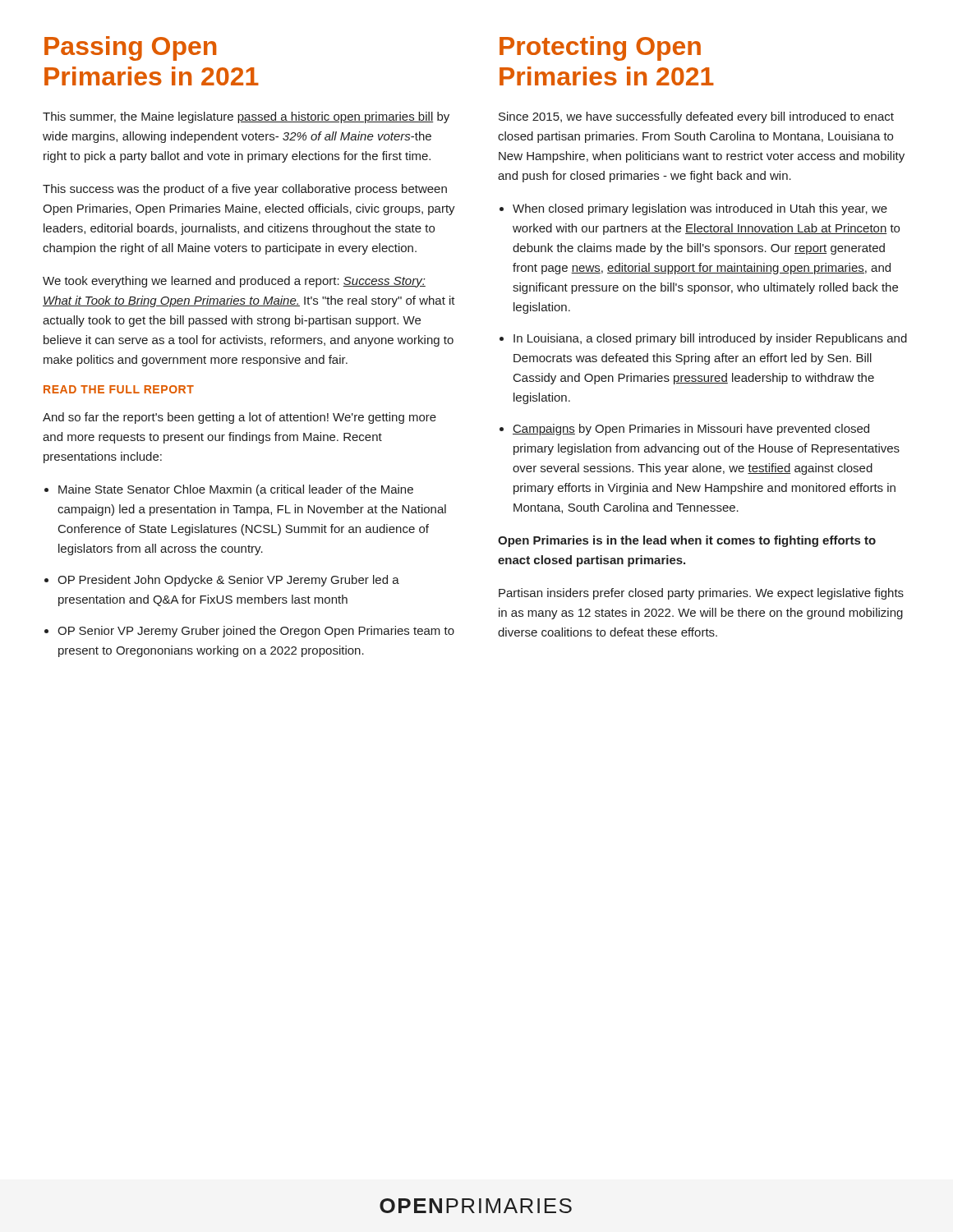Find the block on this page that starts "This success was the product of"

249,218
